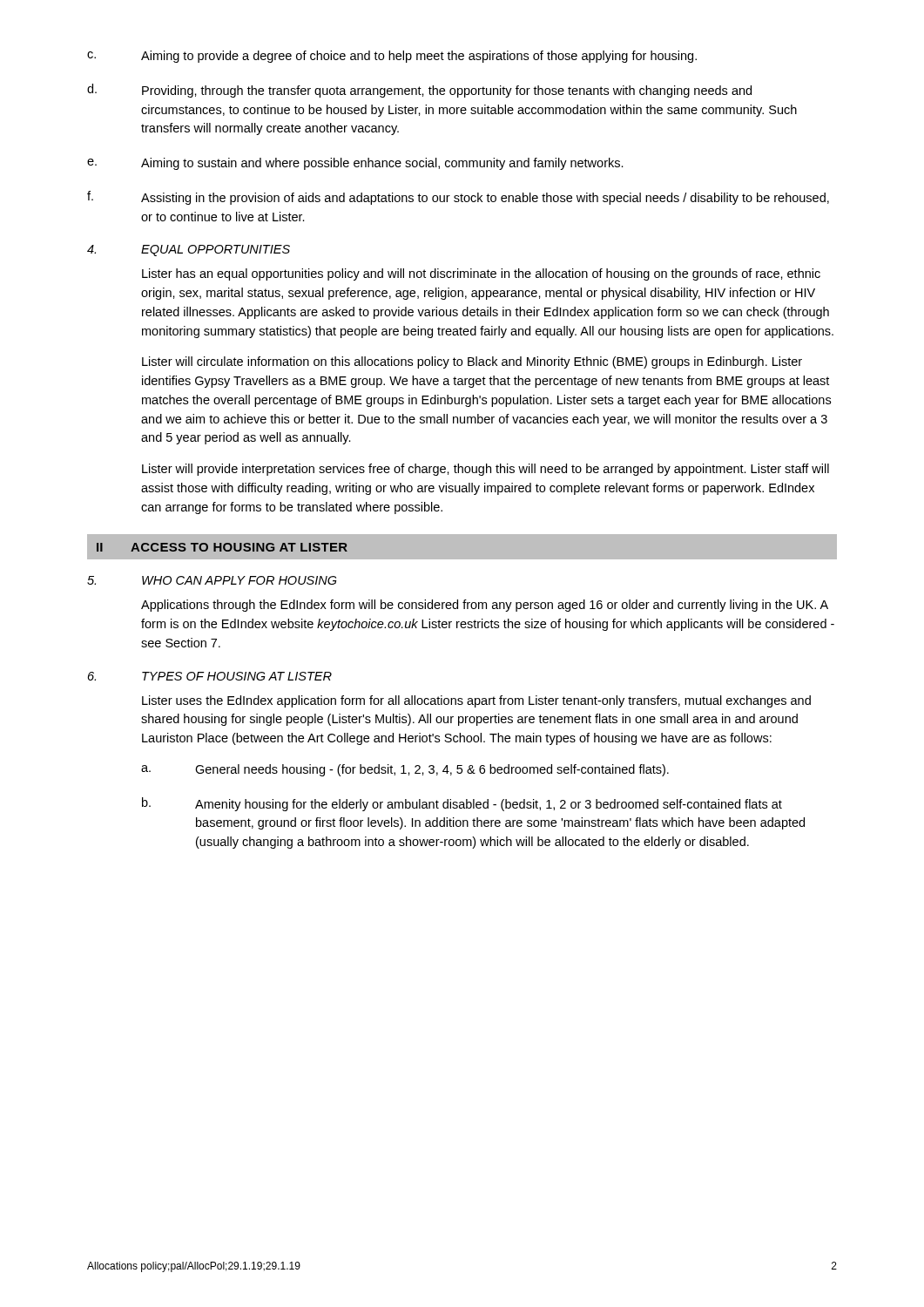The width and height of the screenshot is (924, 1307).
Task: Find the text block that reads "Lister will provide"
Action: click(485, 488)
